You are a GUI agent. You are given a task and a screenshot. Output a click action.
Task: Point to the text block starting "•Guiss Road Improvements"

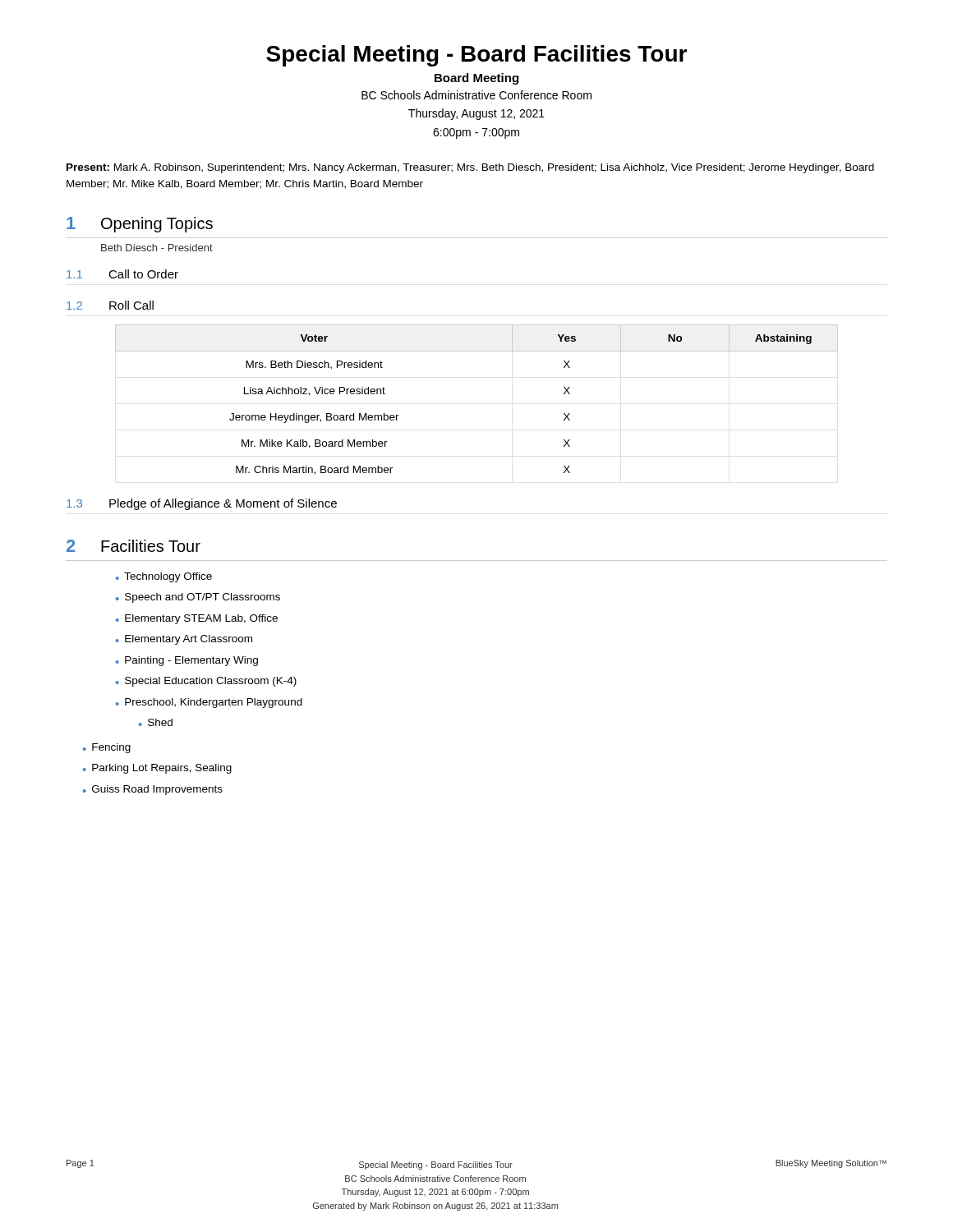click(152, 790)
